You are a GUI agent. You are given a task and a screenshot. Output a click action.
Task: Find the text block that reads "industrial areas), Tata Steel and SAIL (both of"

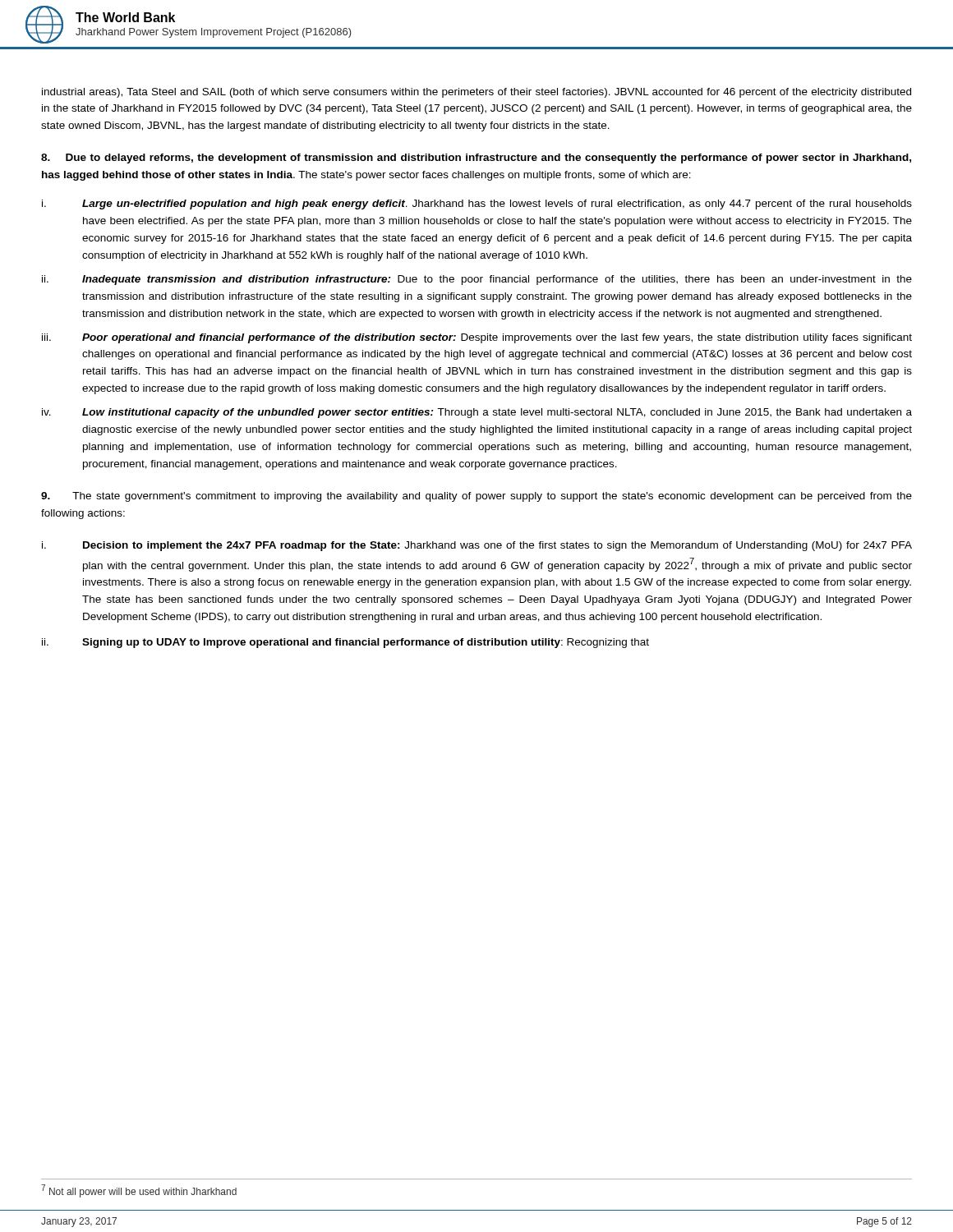point(476,109)
